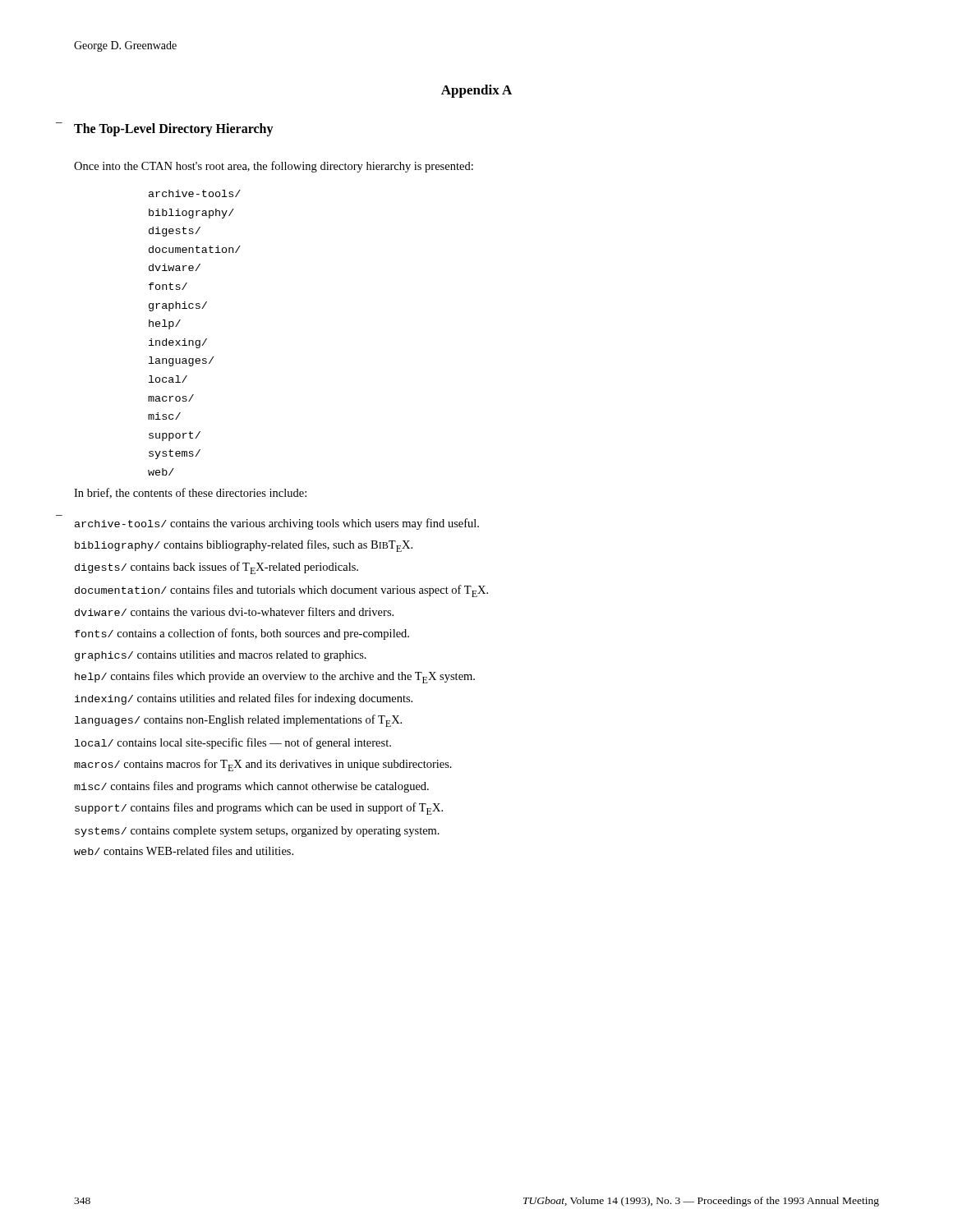
Task: Point to the block beginning "archive-tools/ contains the"
Action: click(277, 524)
